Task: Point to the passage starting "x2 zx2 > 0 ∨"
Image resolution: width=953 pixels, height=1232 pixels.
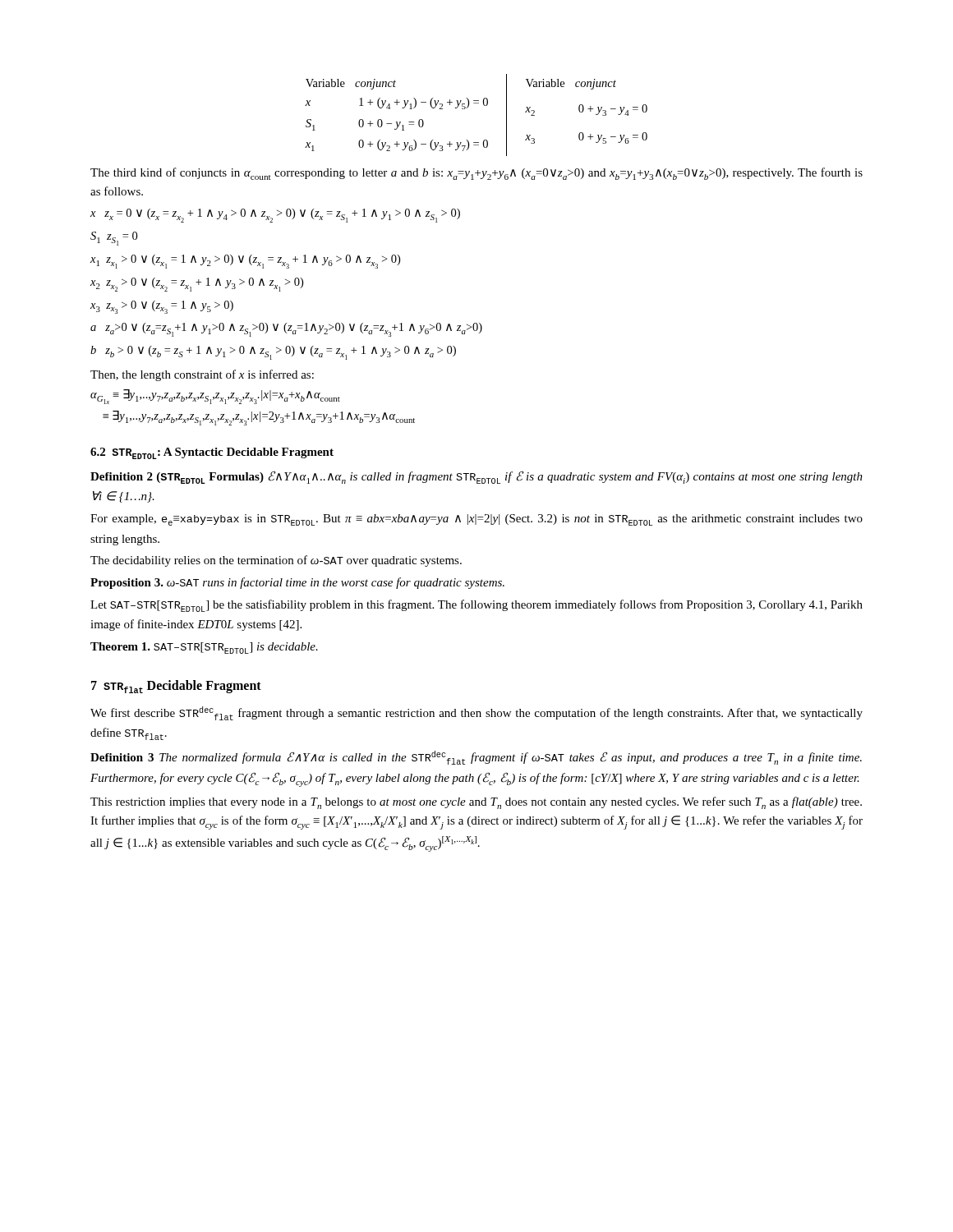Action: coord(197,284)
